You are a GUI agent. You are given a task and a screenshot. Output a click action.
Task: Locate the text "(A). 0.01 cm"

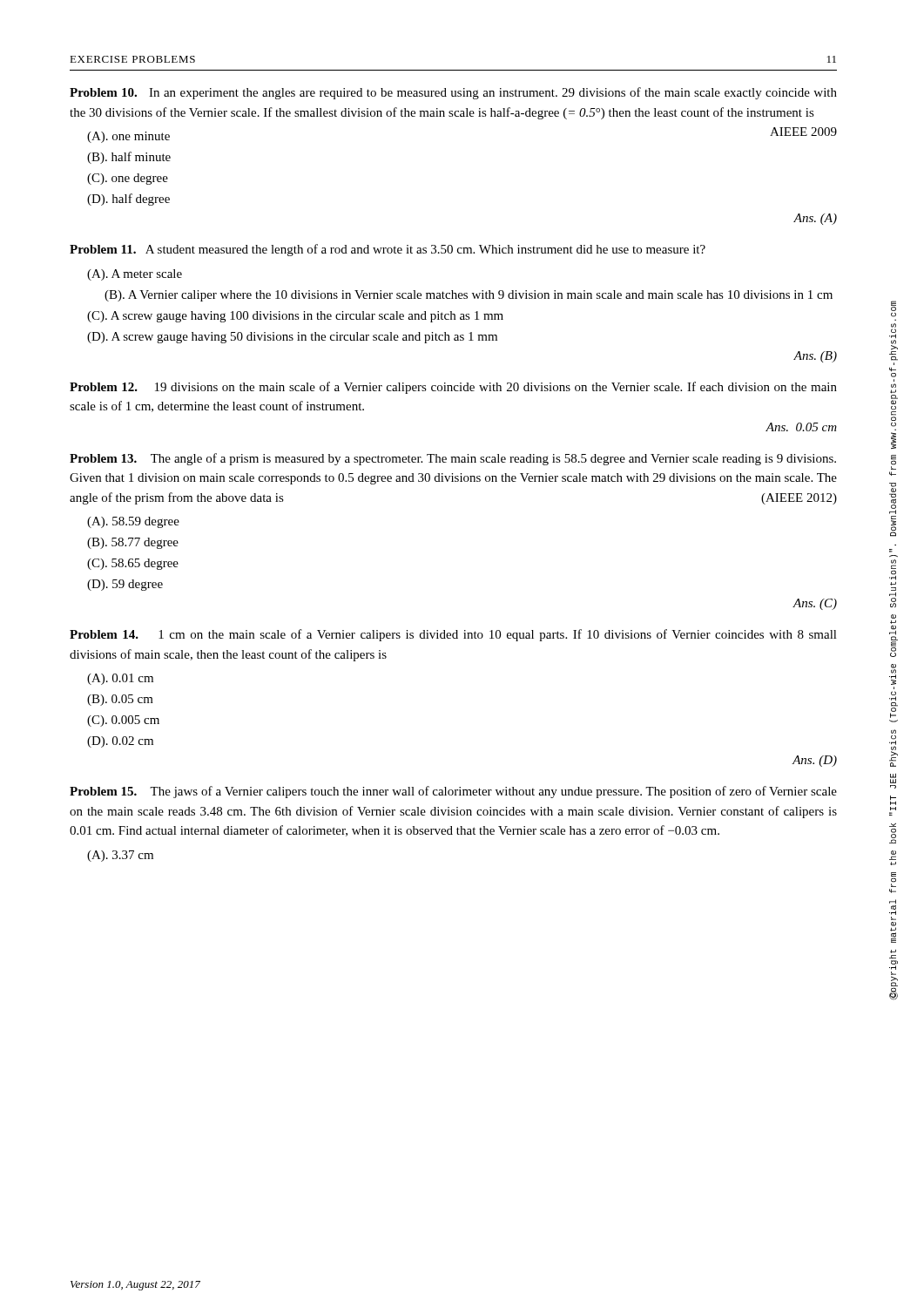(120, 678)
